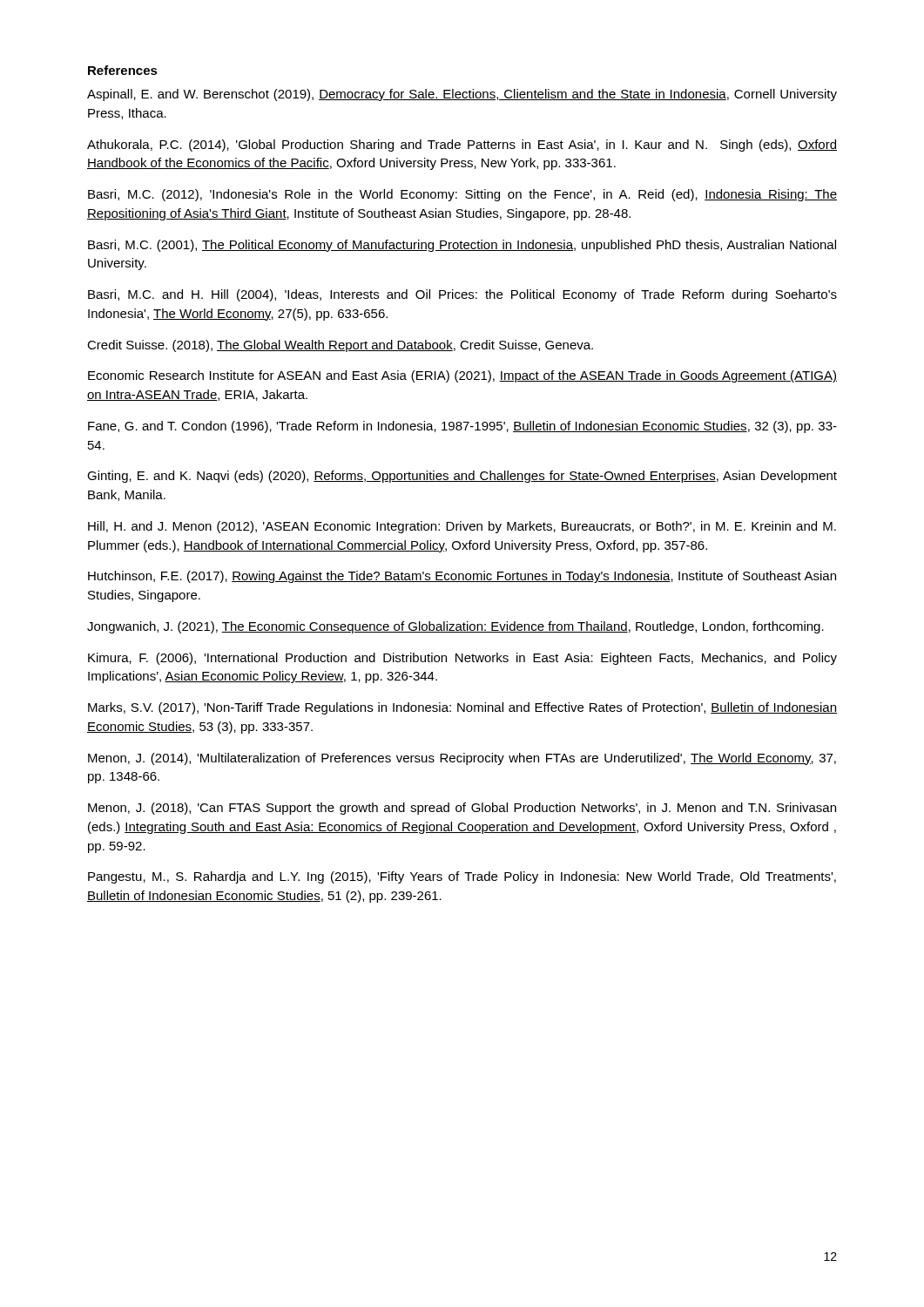924x1307 pixels.
Task: Locate a section header
Action: coord(122,70)
